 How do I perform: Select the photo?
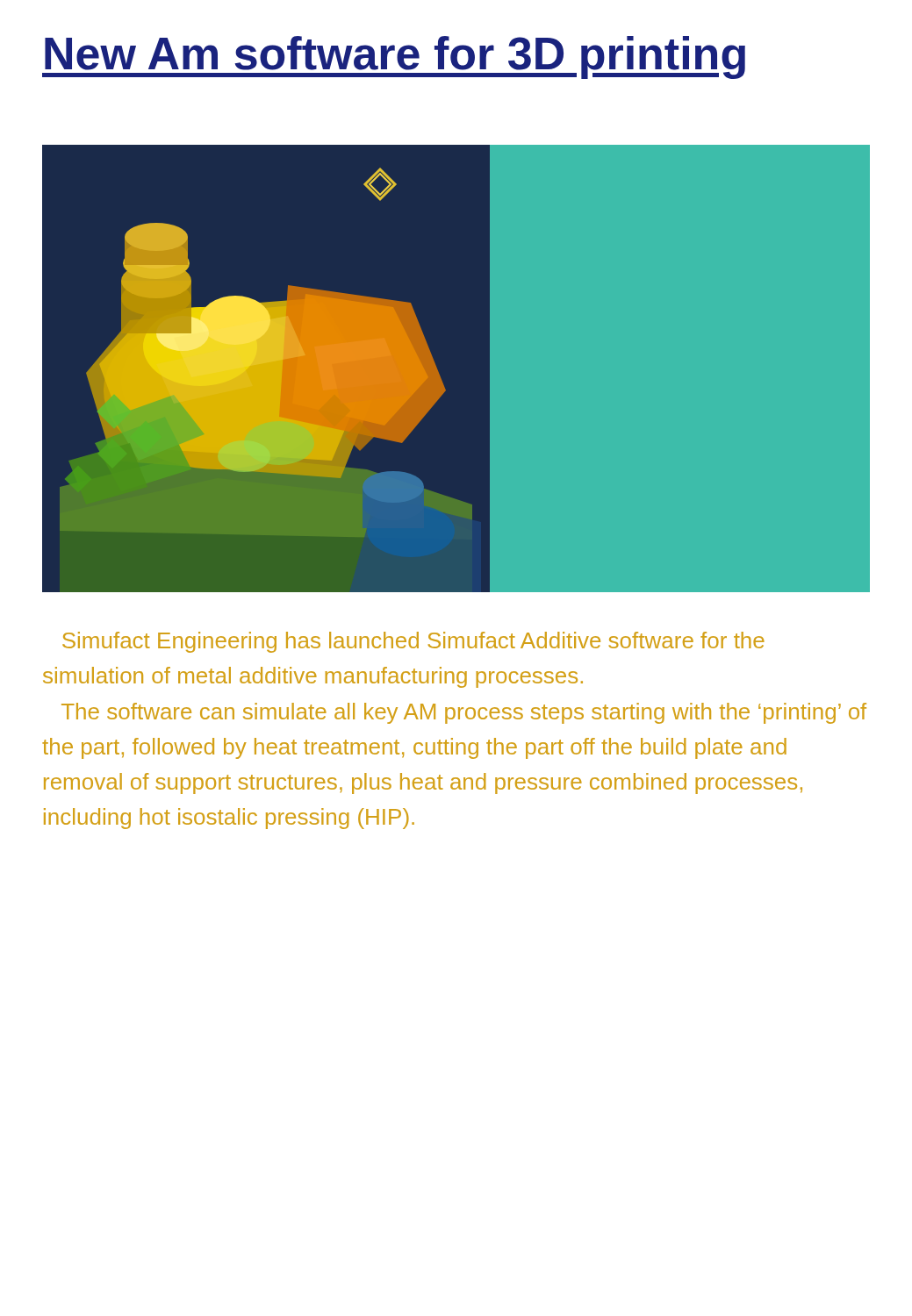click(x=456, y=368)
